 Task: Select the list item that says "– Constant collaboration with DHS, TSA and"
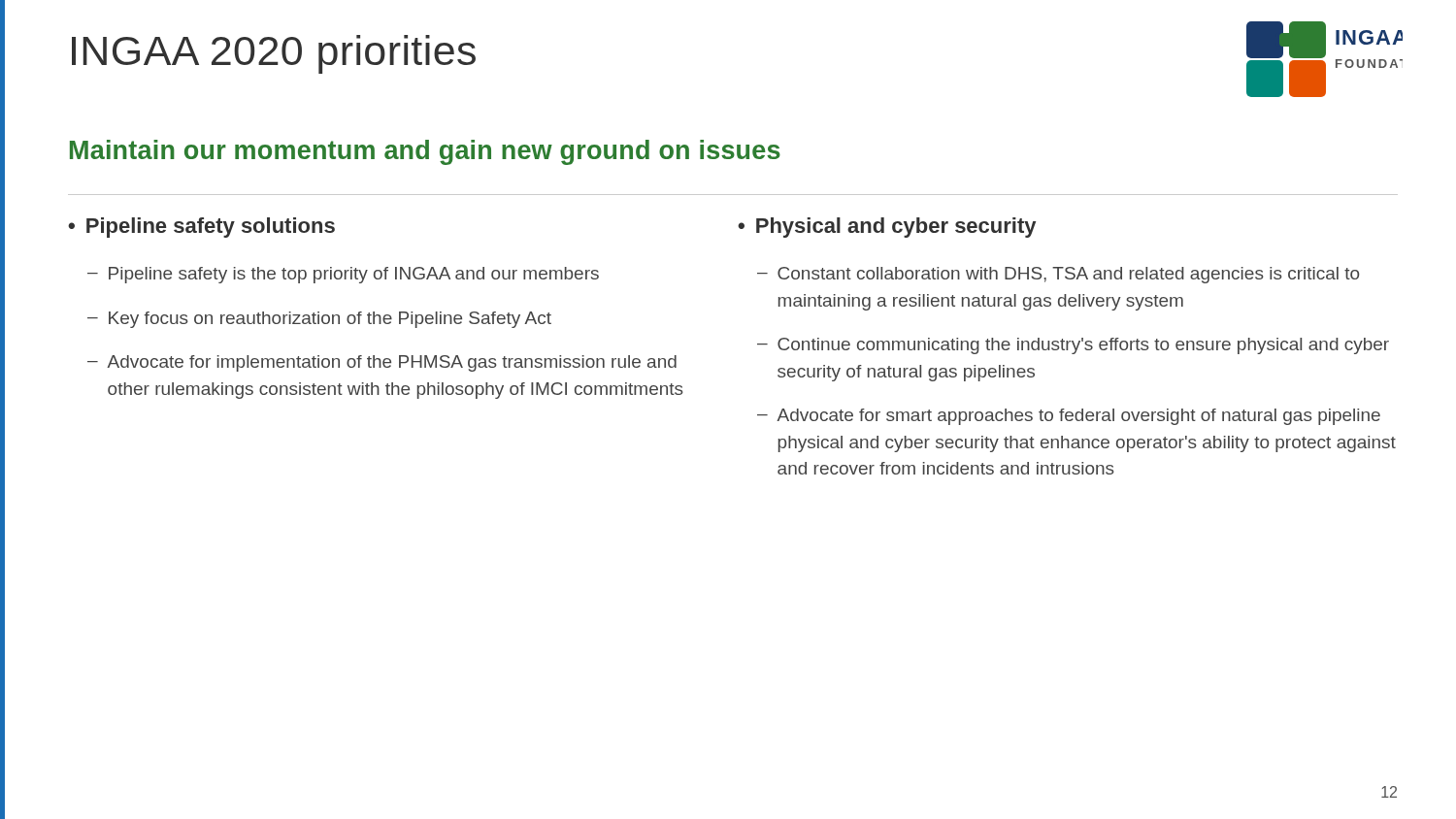click(1077, 287)
